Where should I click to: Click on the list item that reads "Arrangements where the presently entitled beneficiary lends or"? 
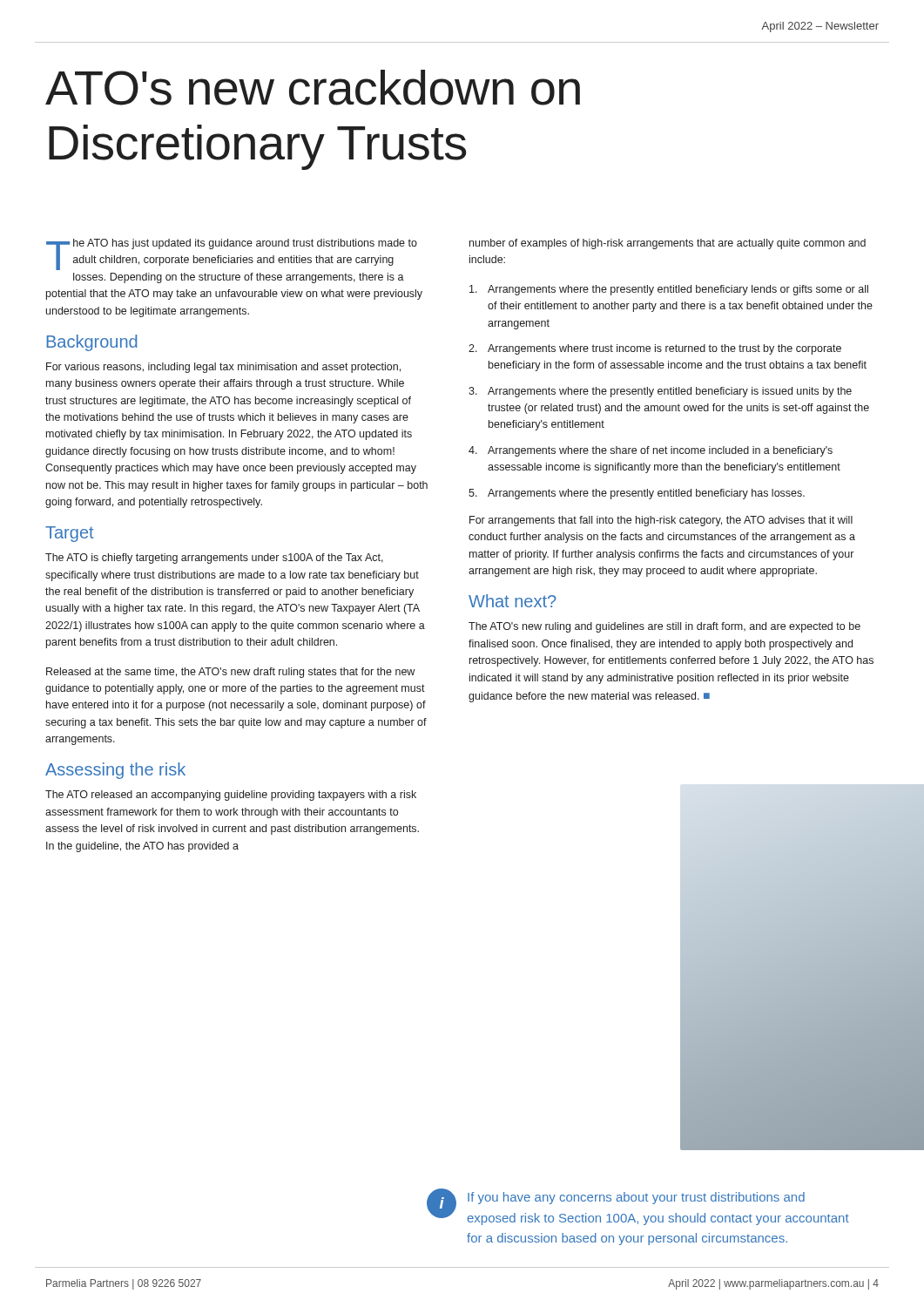pyautogui.click(x=674, y=307)
